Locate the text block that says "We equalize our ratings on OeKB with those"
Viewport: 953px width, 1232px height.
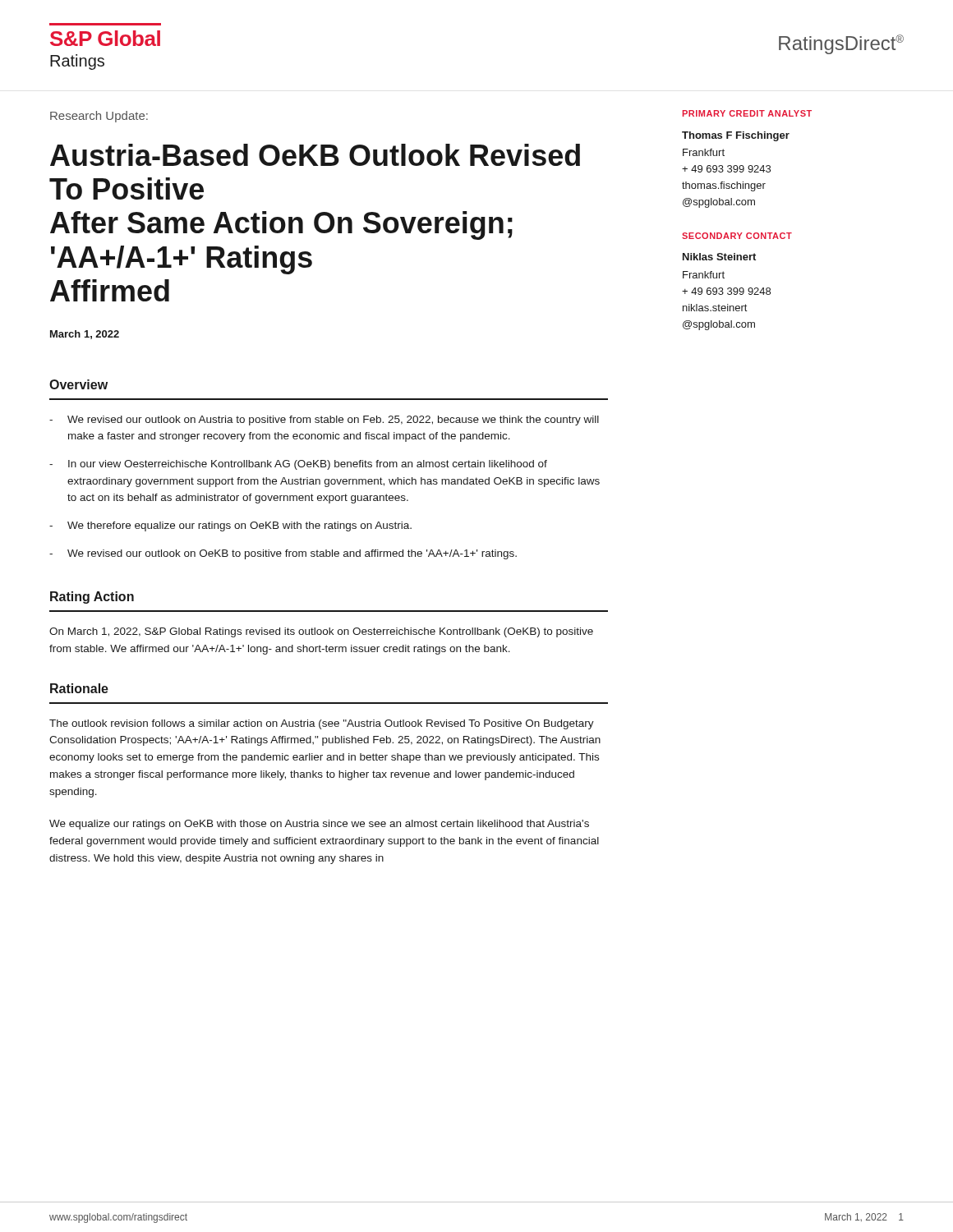pyautogui.click(x=324, y=841)
